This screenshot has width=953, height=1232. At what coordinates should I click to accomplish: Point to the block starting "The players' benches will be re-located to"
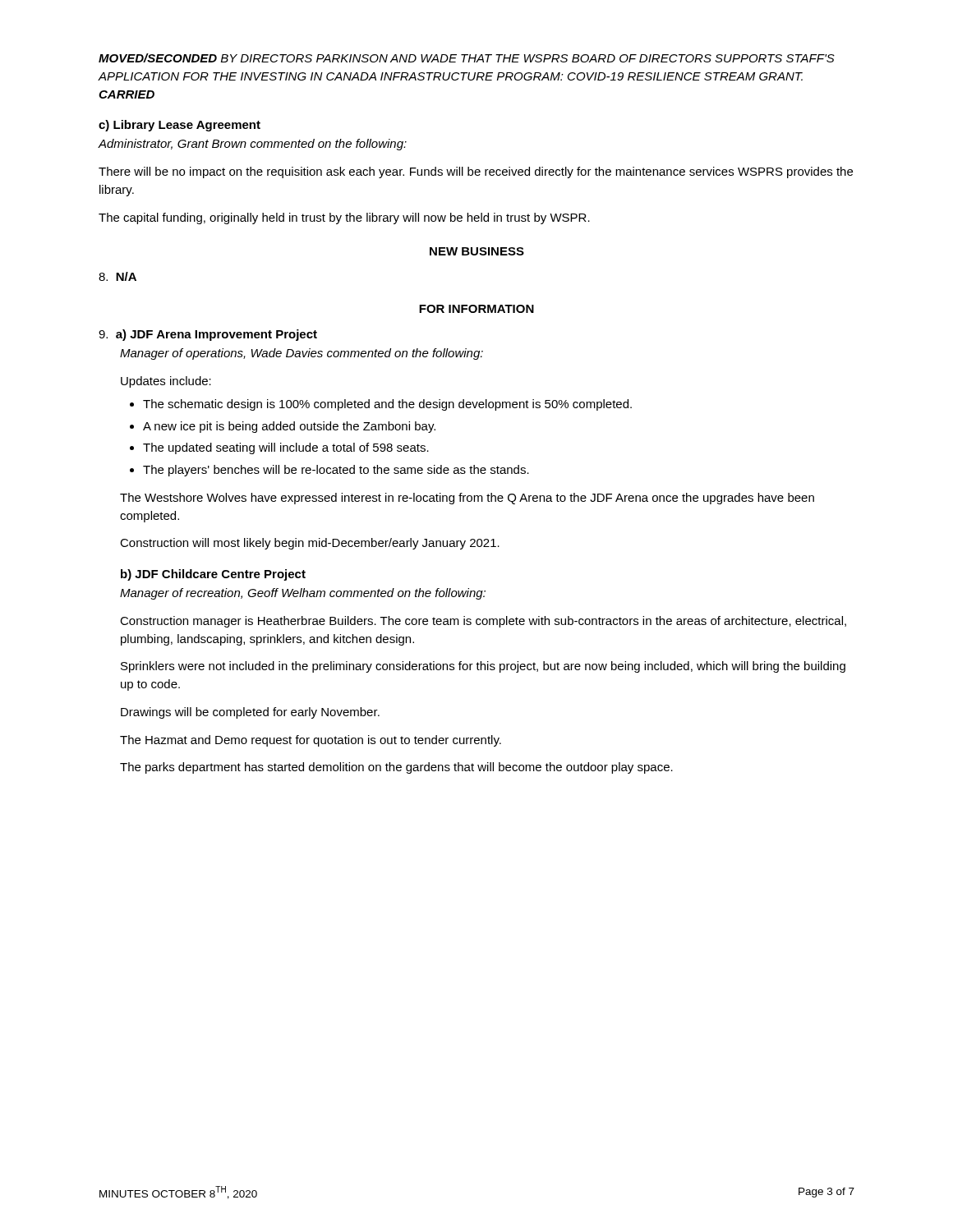click(x=336, y=469)
